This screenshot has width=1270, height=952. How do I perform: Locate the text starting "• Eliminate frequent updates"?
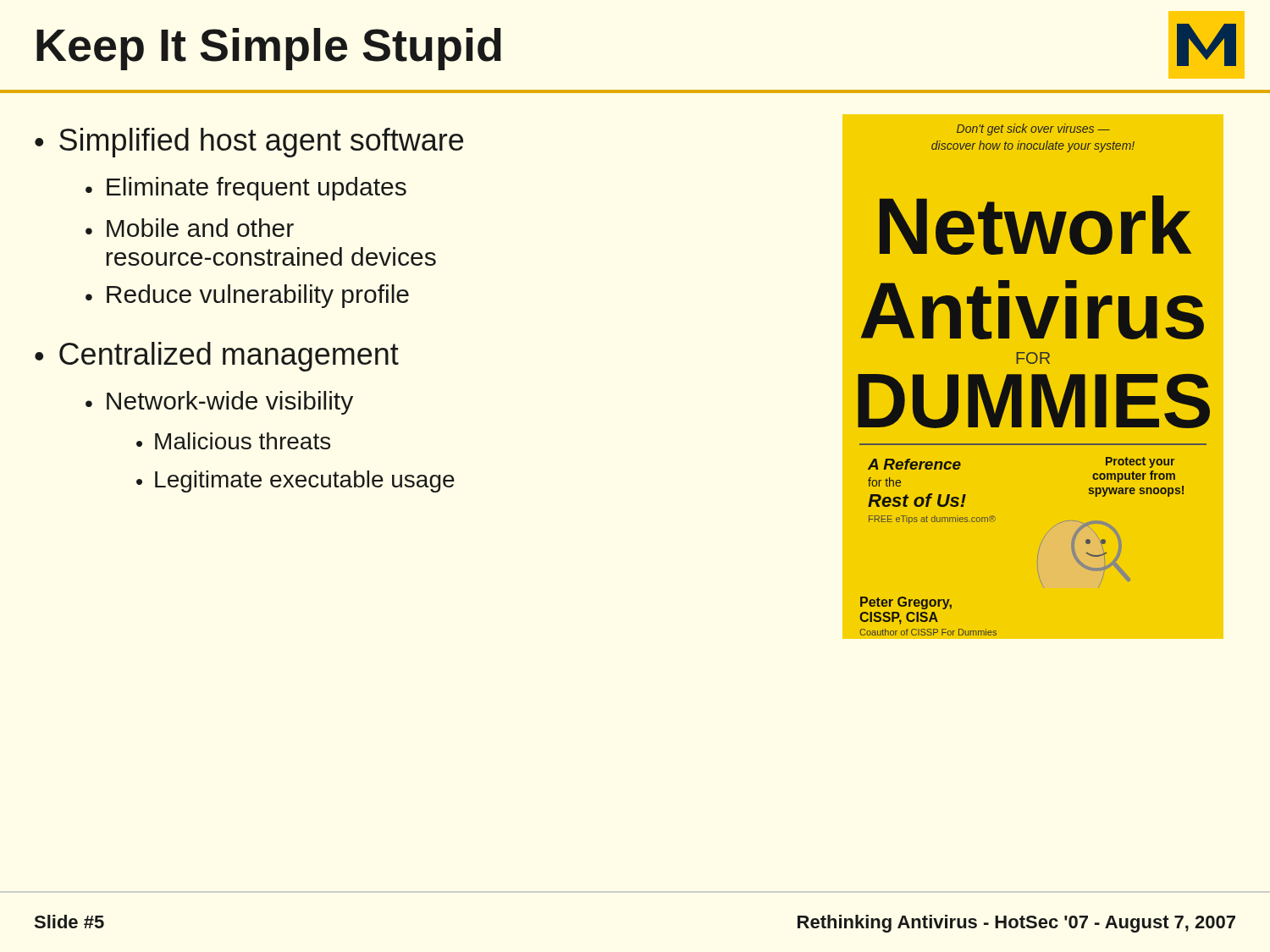pos(246,189)
